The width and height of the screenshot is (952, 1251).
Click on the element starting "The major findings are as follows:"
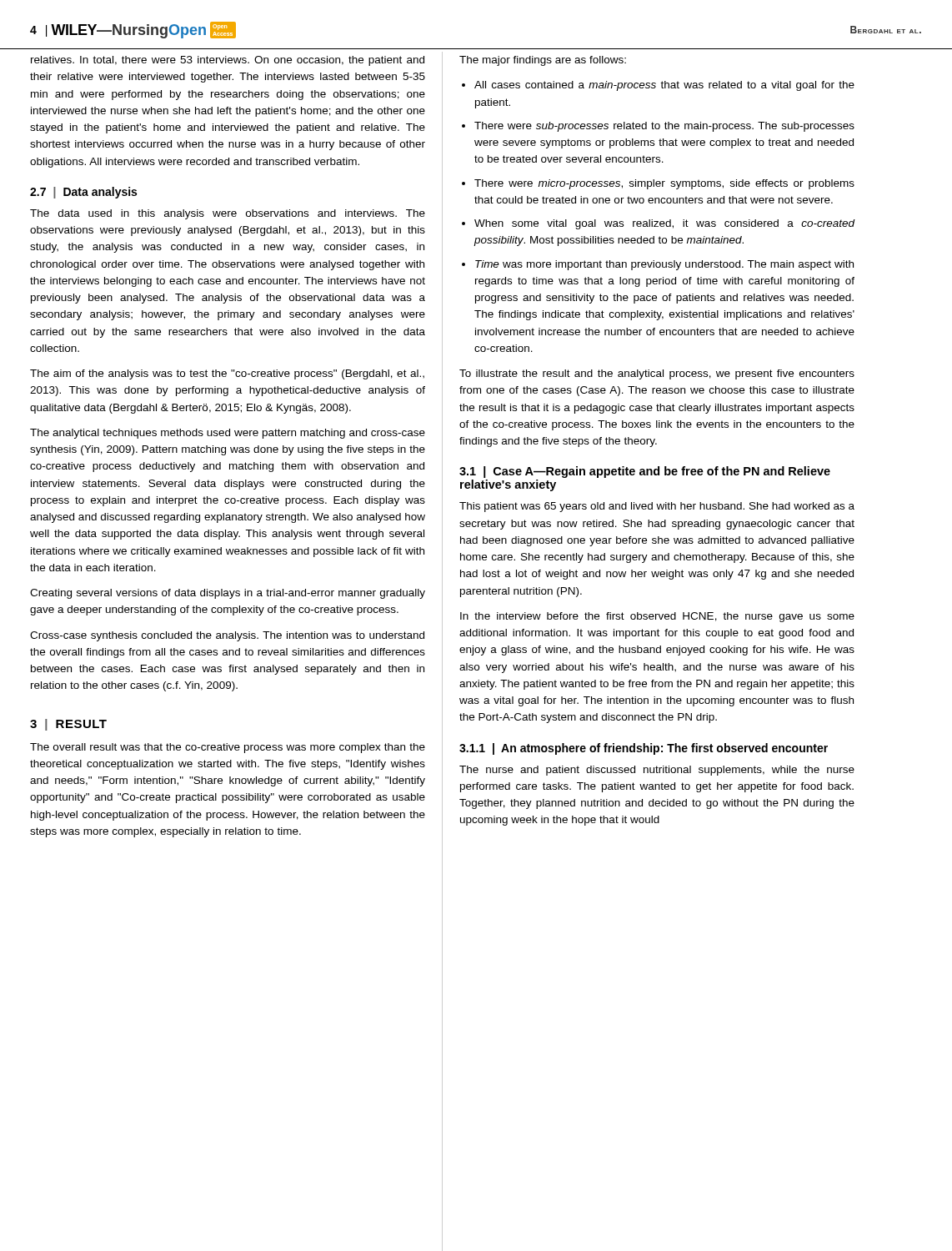(x=657, y=60)
